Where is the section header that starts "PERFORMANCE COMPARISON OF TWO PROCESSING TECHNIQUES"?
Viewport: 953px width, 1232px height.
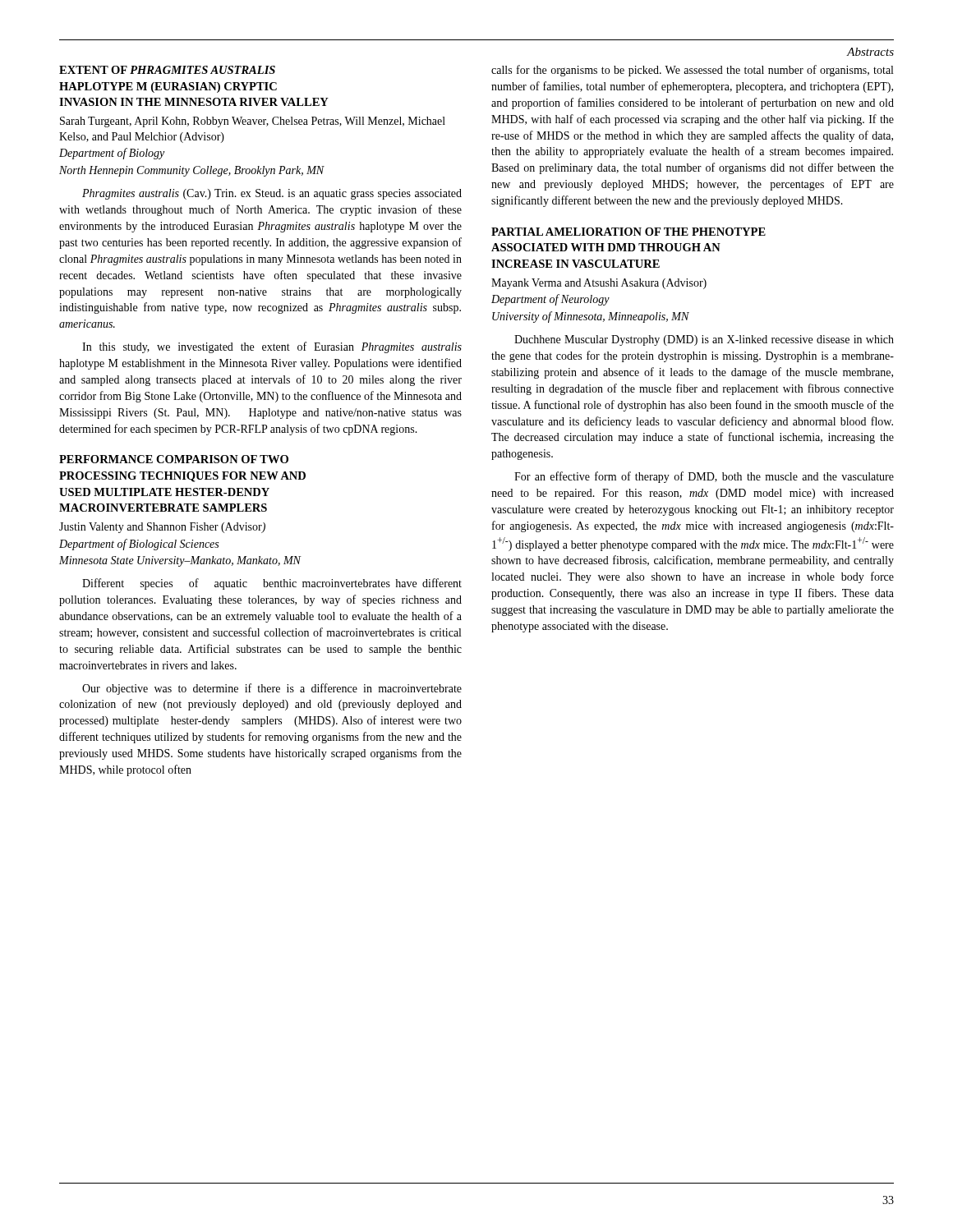(183, 484)
